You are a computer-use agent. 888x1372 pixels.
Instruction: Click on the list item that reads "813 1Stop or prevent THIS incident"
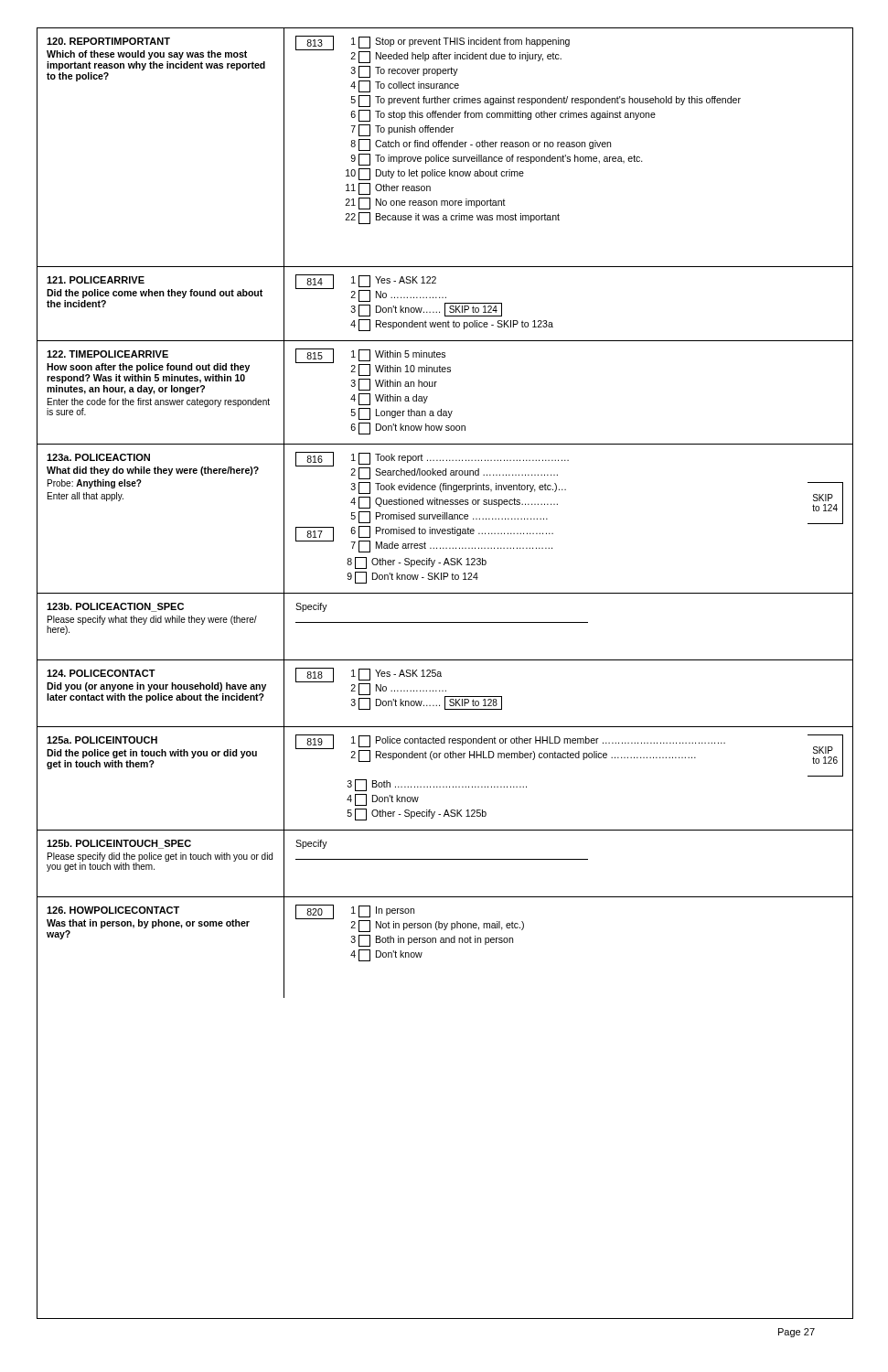click(x=569, y=131)
